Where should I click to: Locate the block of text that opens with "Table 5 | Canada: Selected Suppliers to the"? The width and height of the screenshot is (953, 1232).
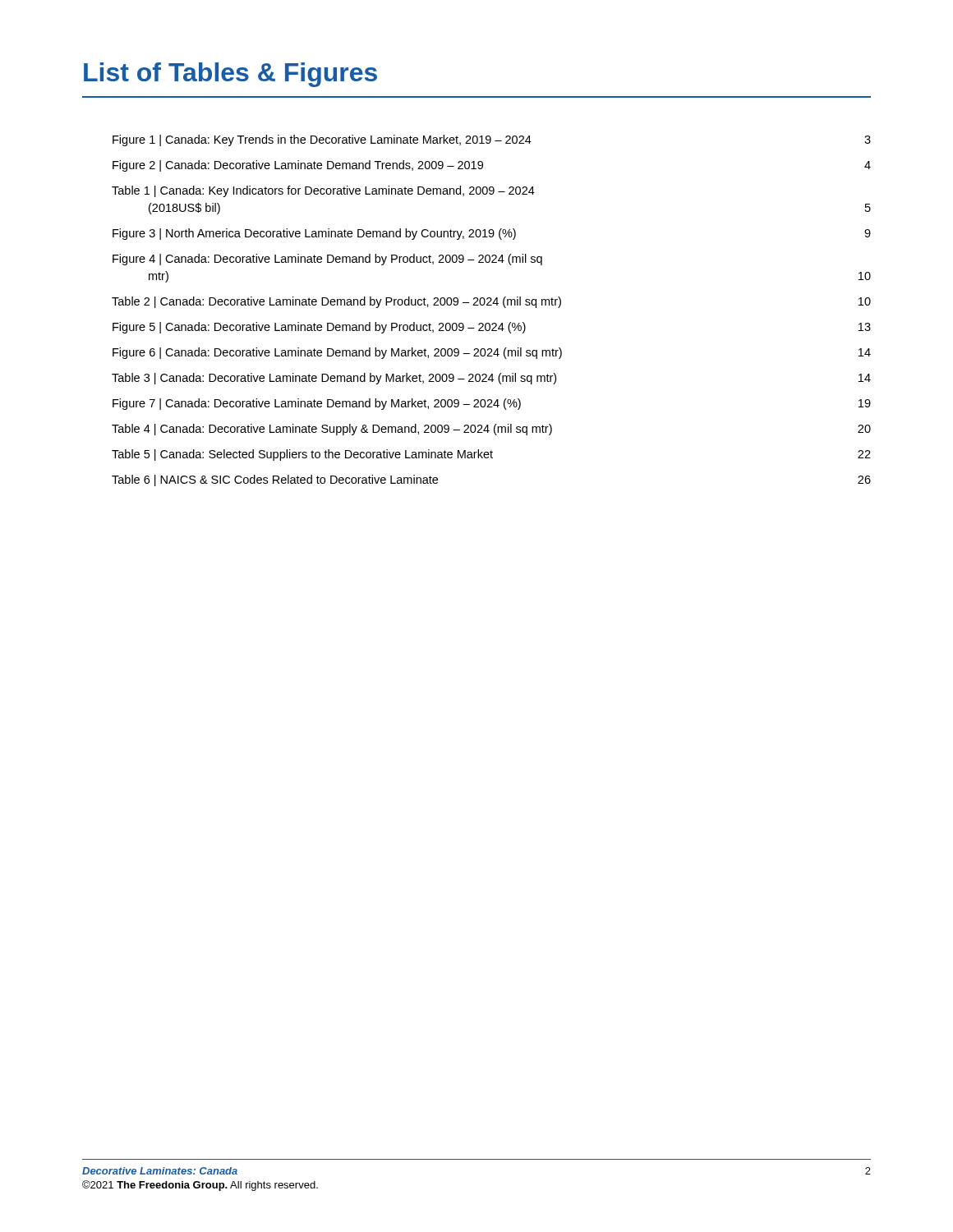pos(476,455)
